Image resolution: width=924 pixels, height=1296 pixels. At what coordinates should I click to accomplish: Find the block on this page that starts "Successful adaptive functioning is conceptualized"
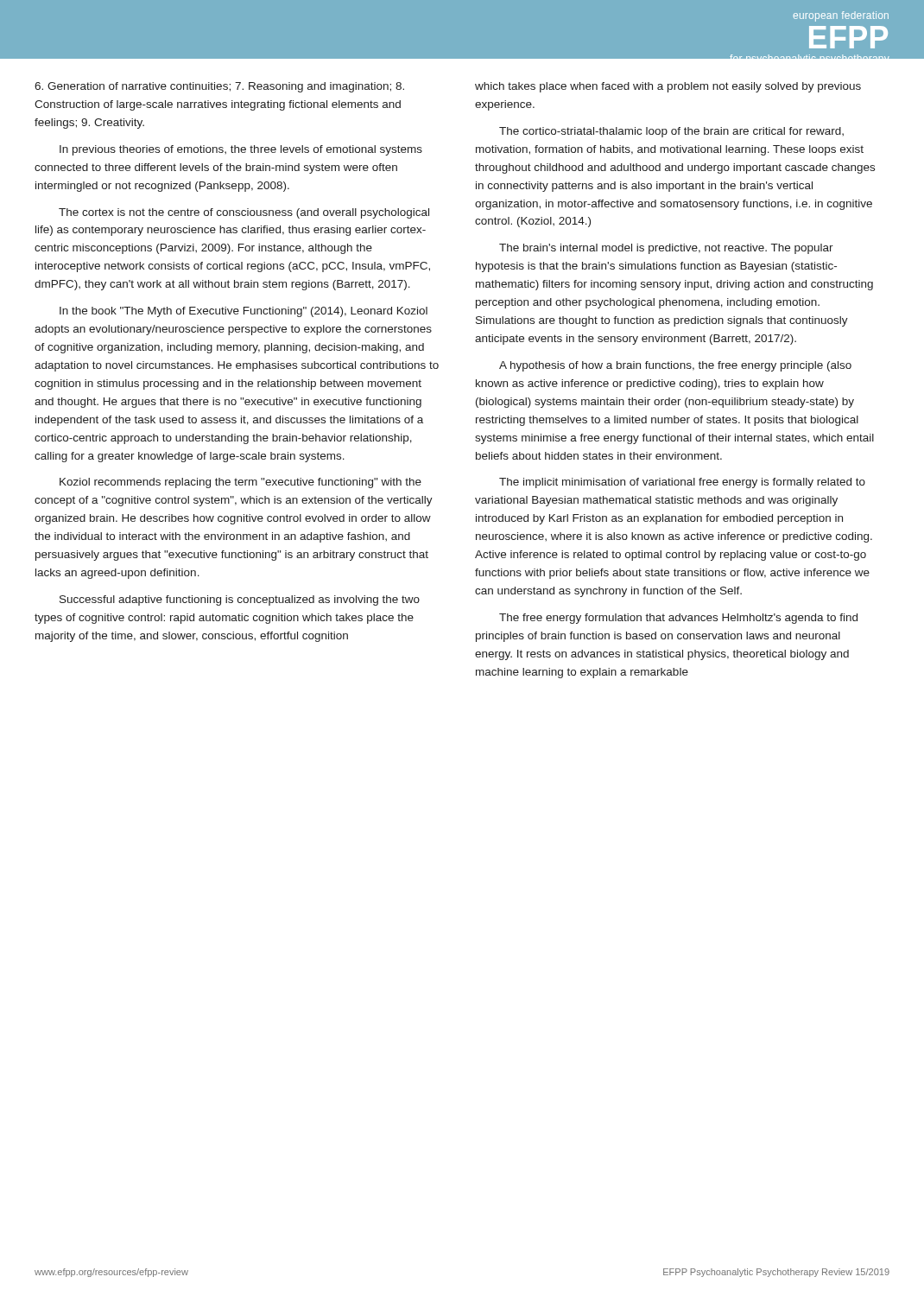point(237,618)
